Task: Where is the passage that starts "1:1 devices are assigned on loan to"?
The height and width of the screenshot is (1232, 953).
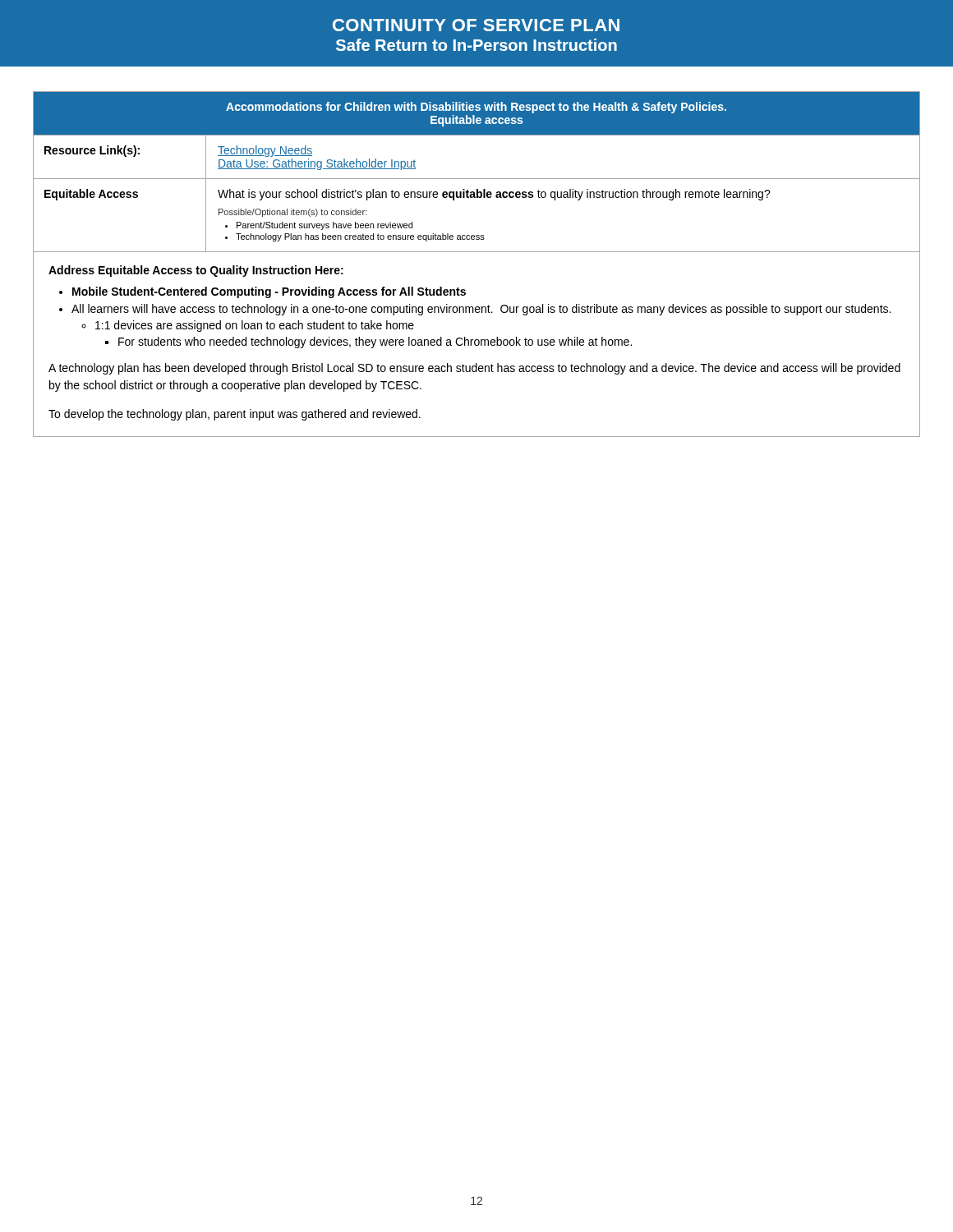Action: tap(499, 334)
